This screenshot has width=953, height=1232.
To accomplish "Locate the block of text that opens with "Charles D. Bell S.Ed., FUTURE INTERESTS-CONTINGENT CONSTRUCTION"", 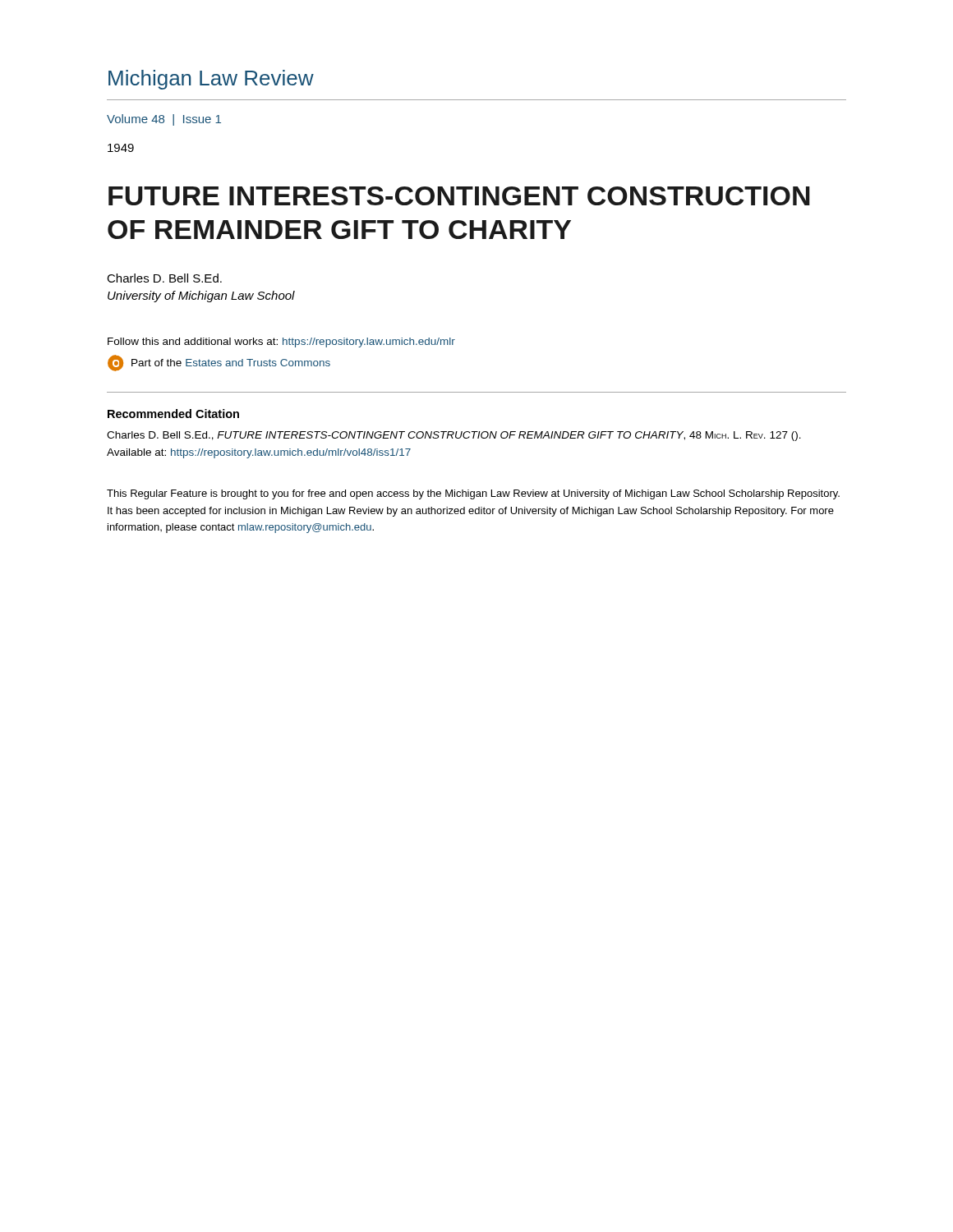I will coord(476,444).
